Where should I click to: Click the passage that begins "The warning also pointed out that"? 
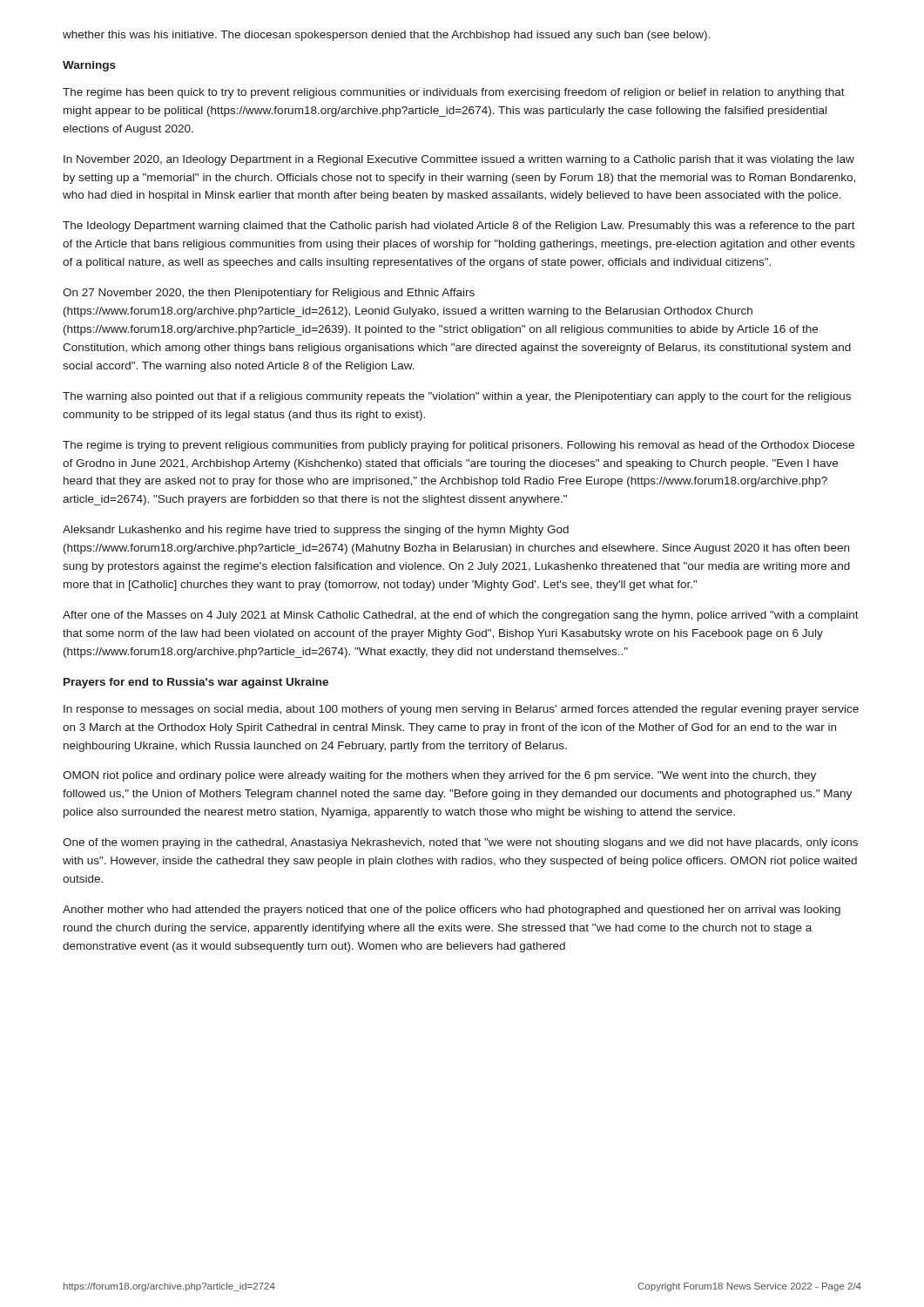coord(457,405)
